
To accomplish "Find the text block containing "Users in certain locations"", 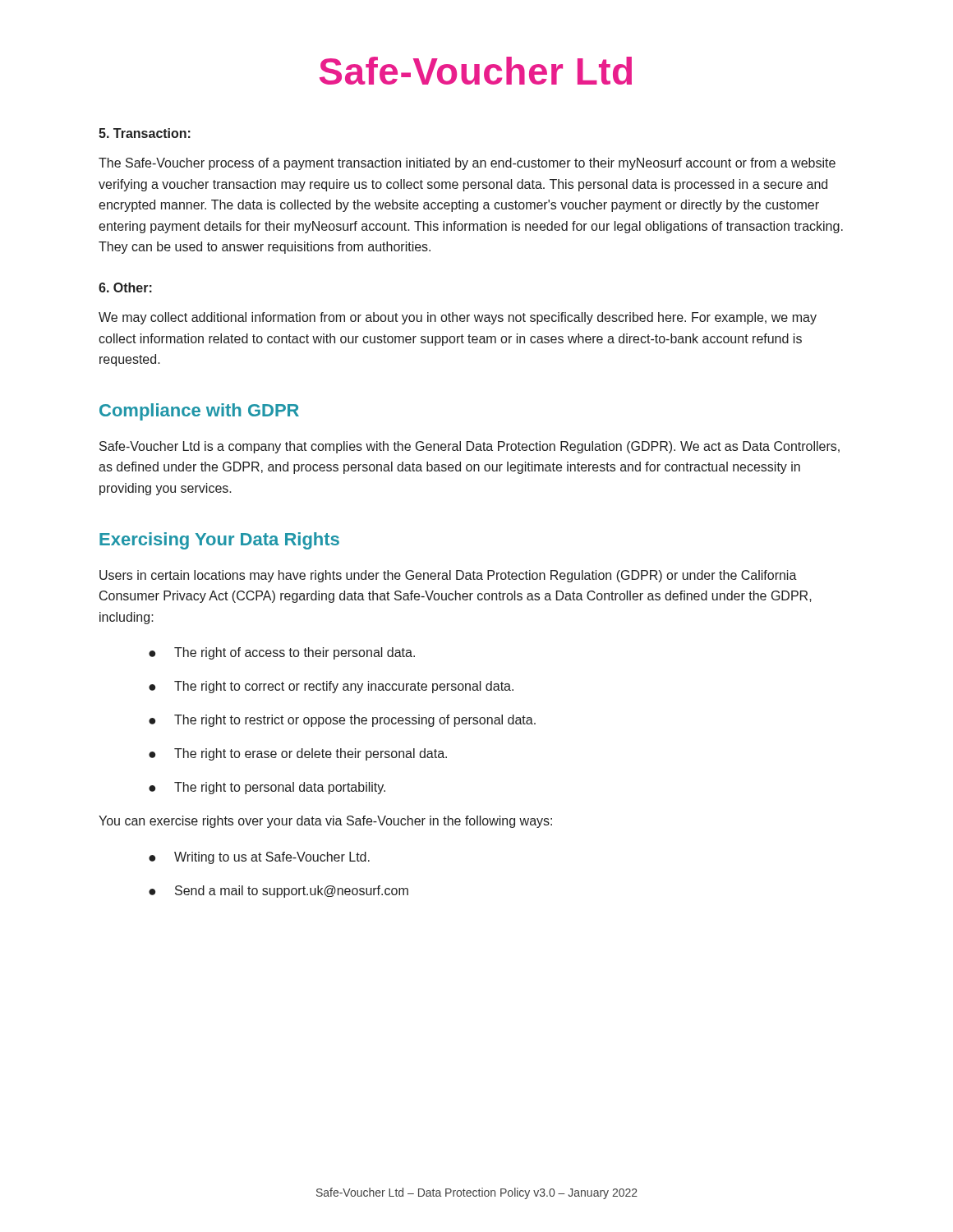I will (x=455, y=596).
